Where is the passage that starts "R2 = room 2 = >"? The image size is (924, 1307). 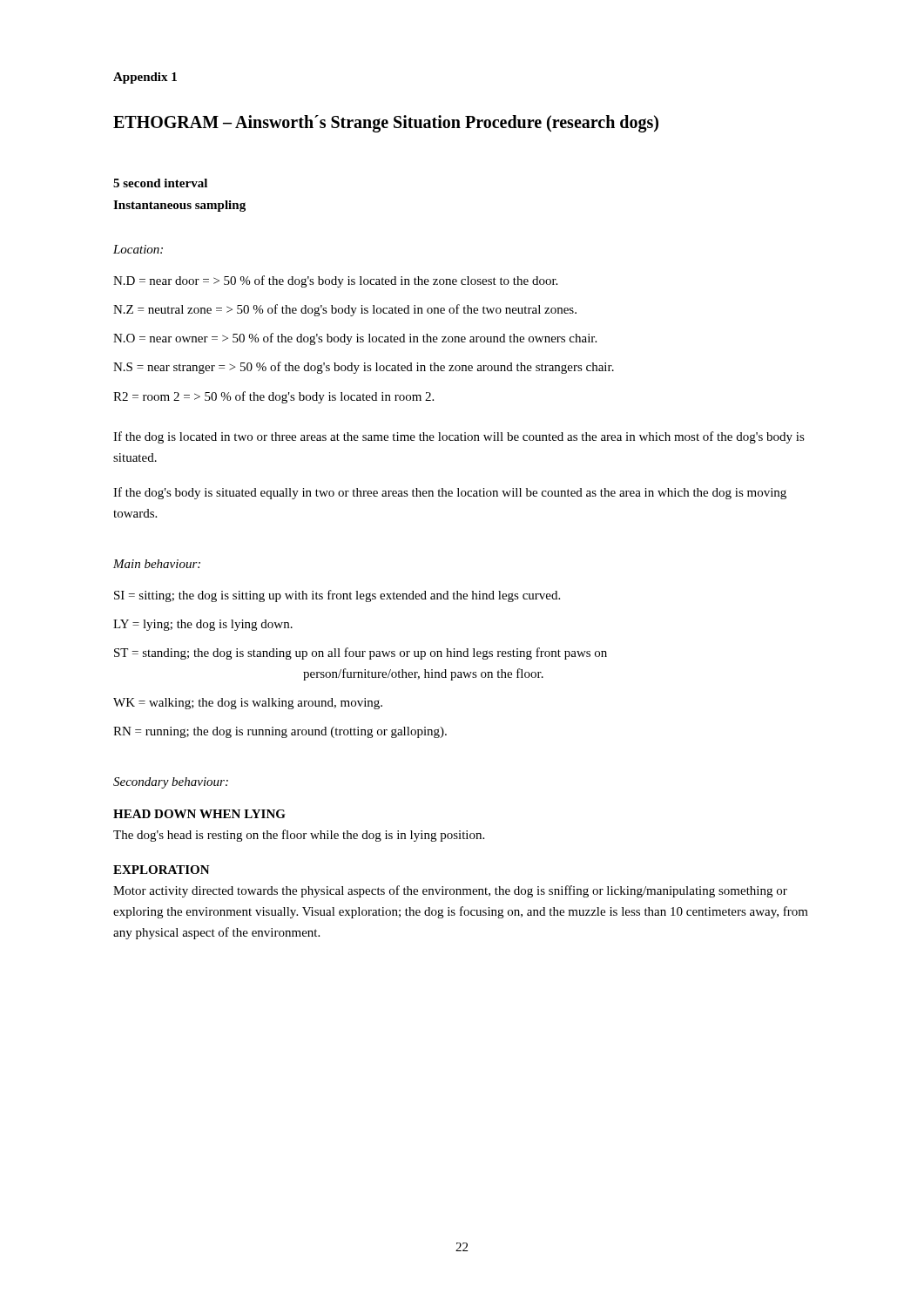[x=274, y=396]
